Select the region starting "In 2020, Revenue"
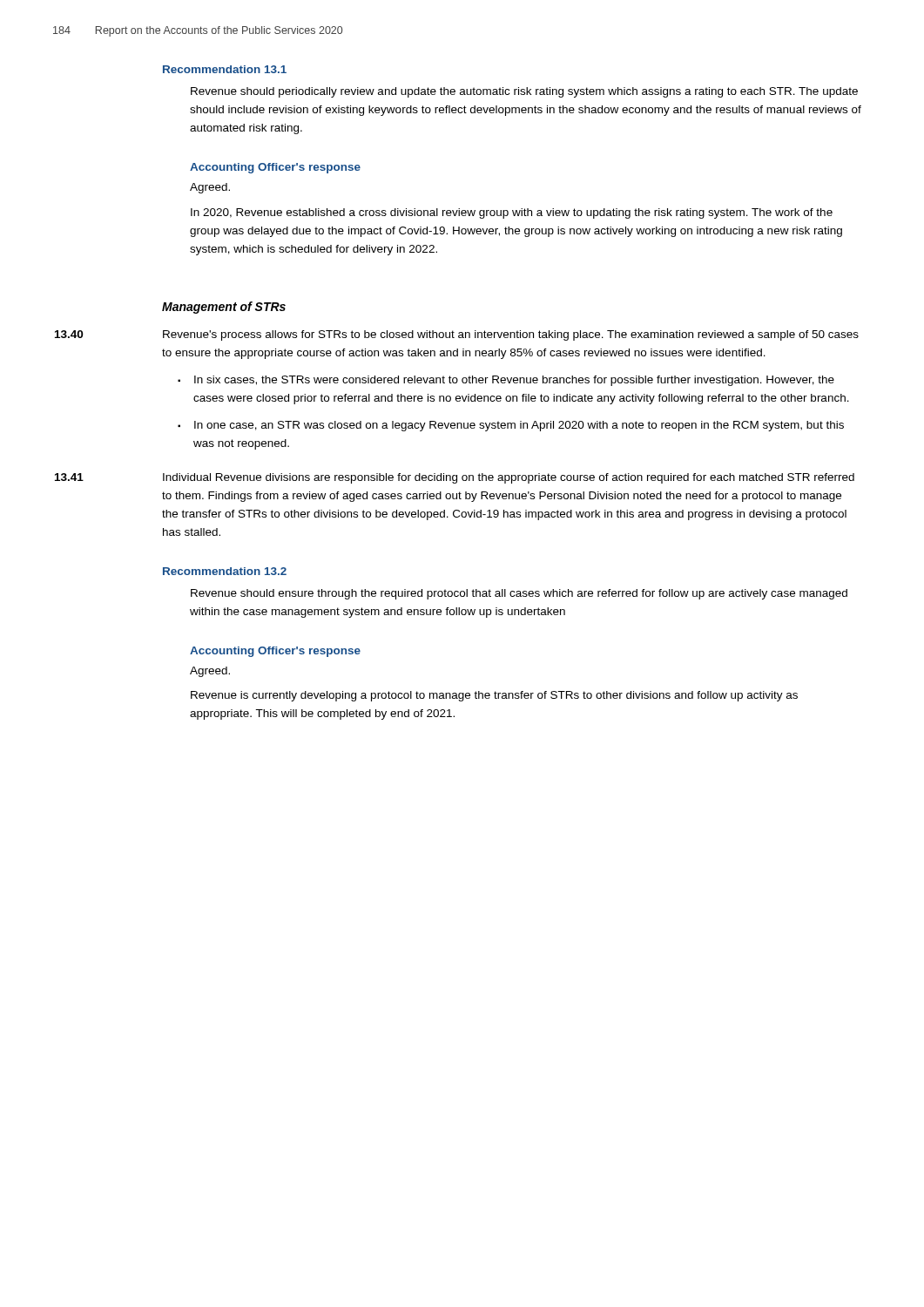 [x=516, y=230]
